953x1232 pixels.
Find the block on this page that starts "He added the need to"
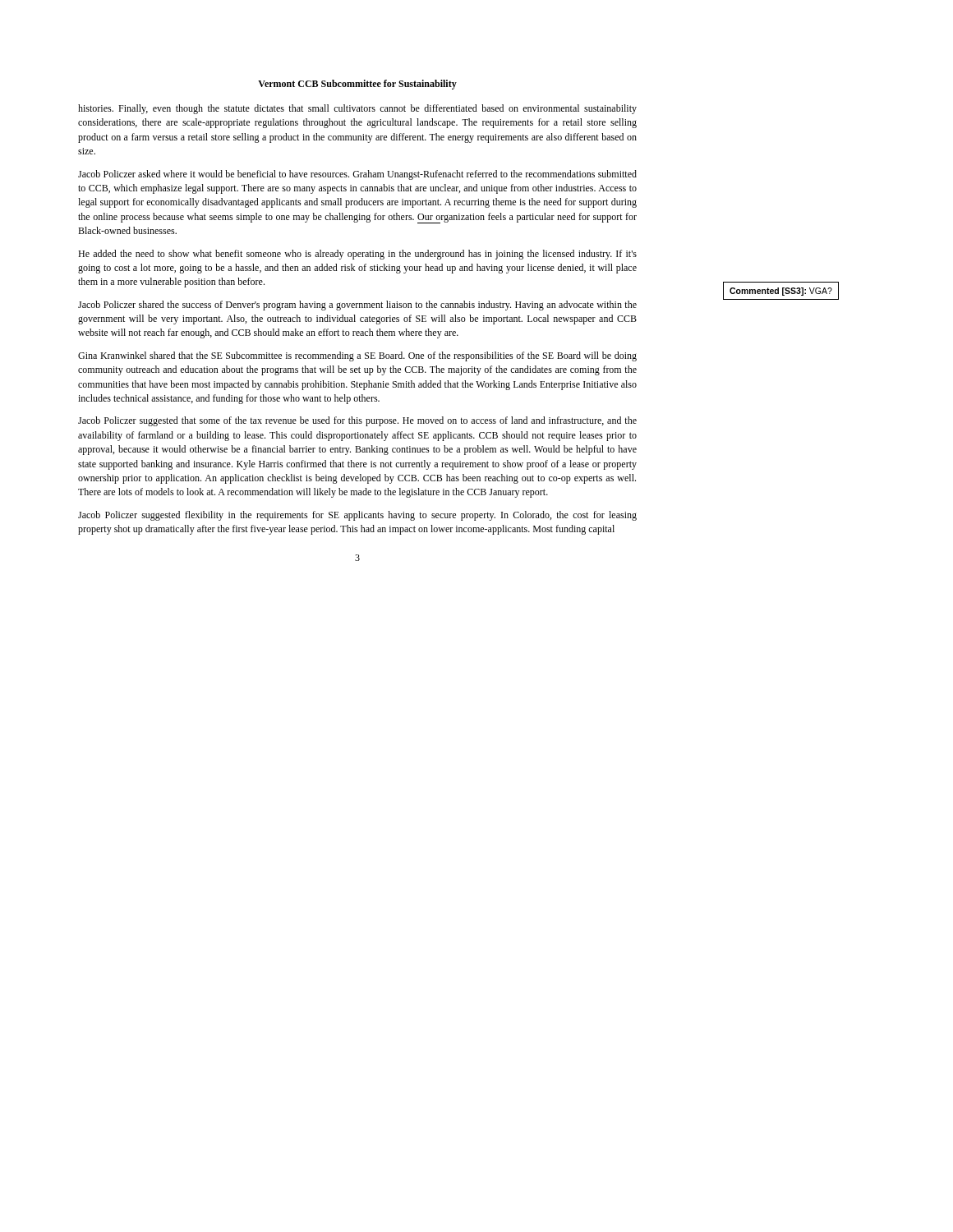[x=357, y=268]
